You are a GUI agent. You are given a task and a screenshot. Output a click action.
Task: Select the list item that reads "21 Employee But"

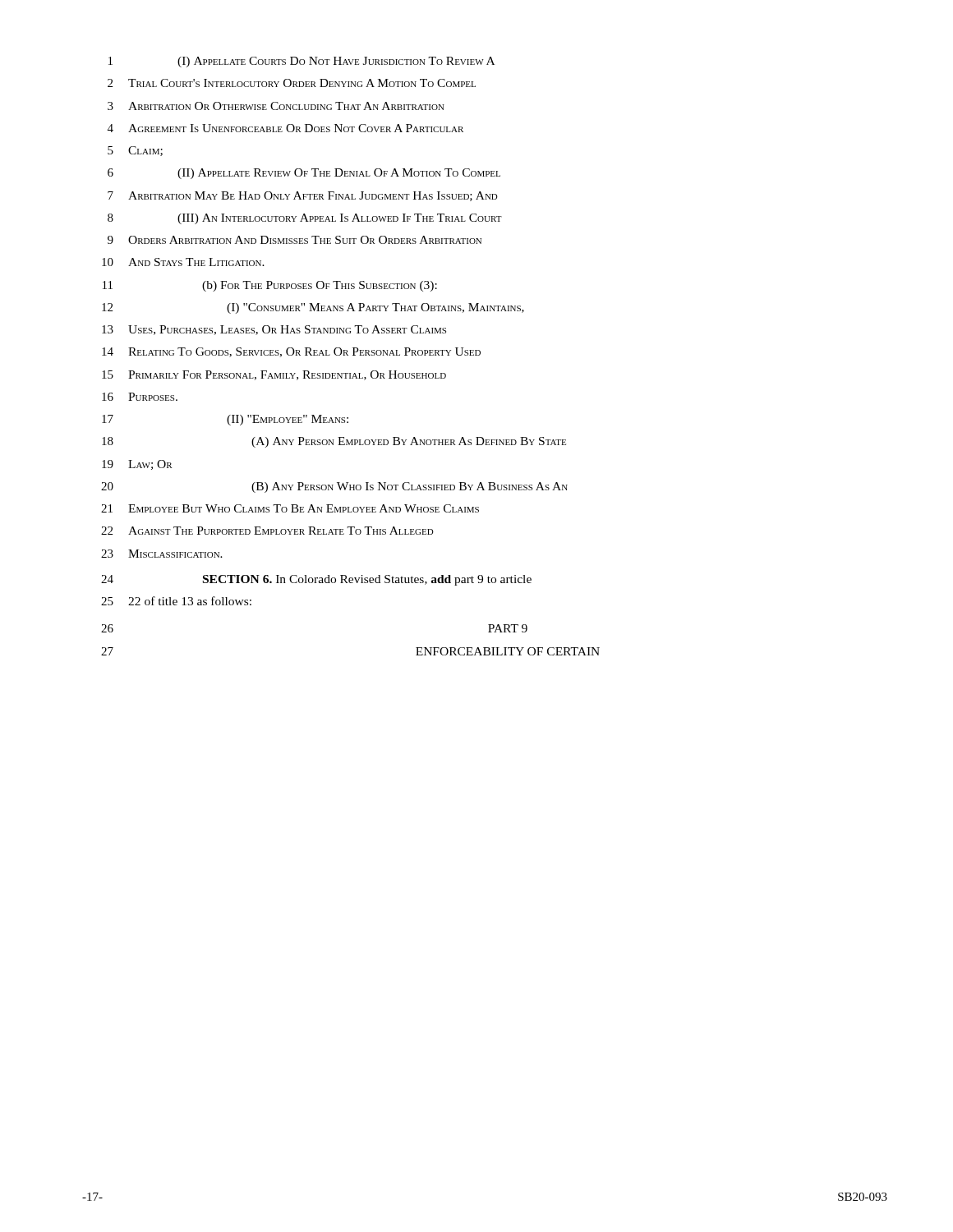click(485, 508)
